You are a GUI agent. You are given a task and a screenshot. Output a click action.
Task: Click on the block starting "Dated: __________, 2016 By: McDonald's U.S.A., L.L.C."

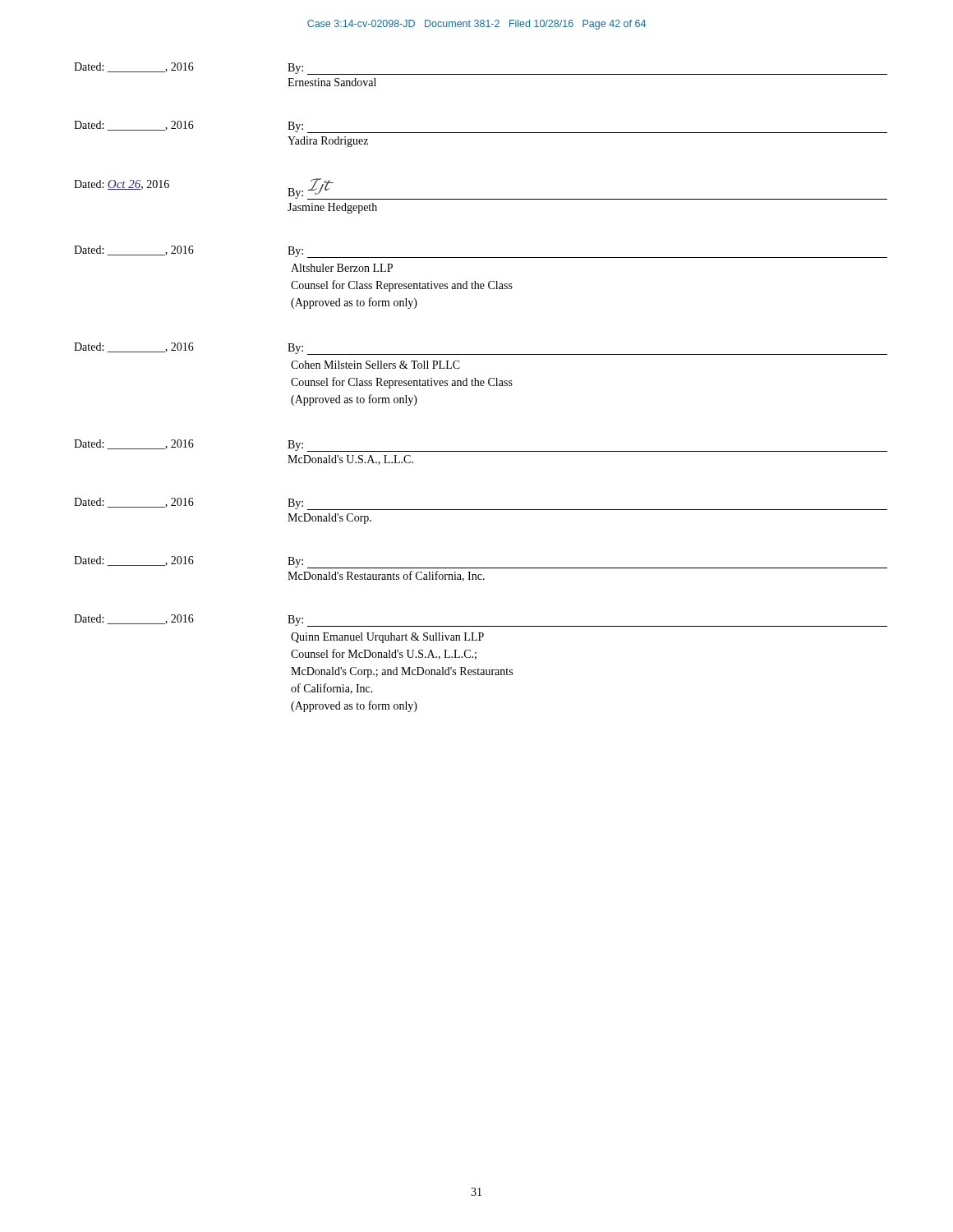(x=481, y=451)
